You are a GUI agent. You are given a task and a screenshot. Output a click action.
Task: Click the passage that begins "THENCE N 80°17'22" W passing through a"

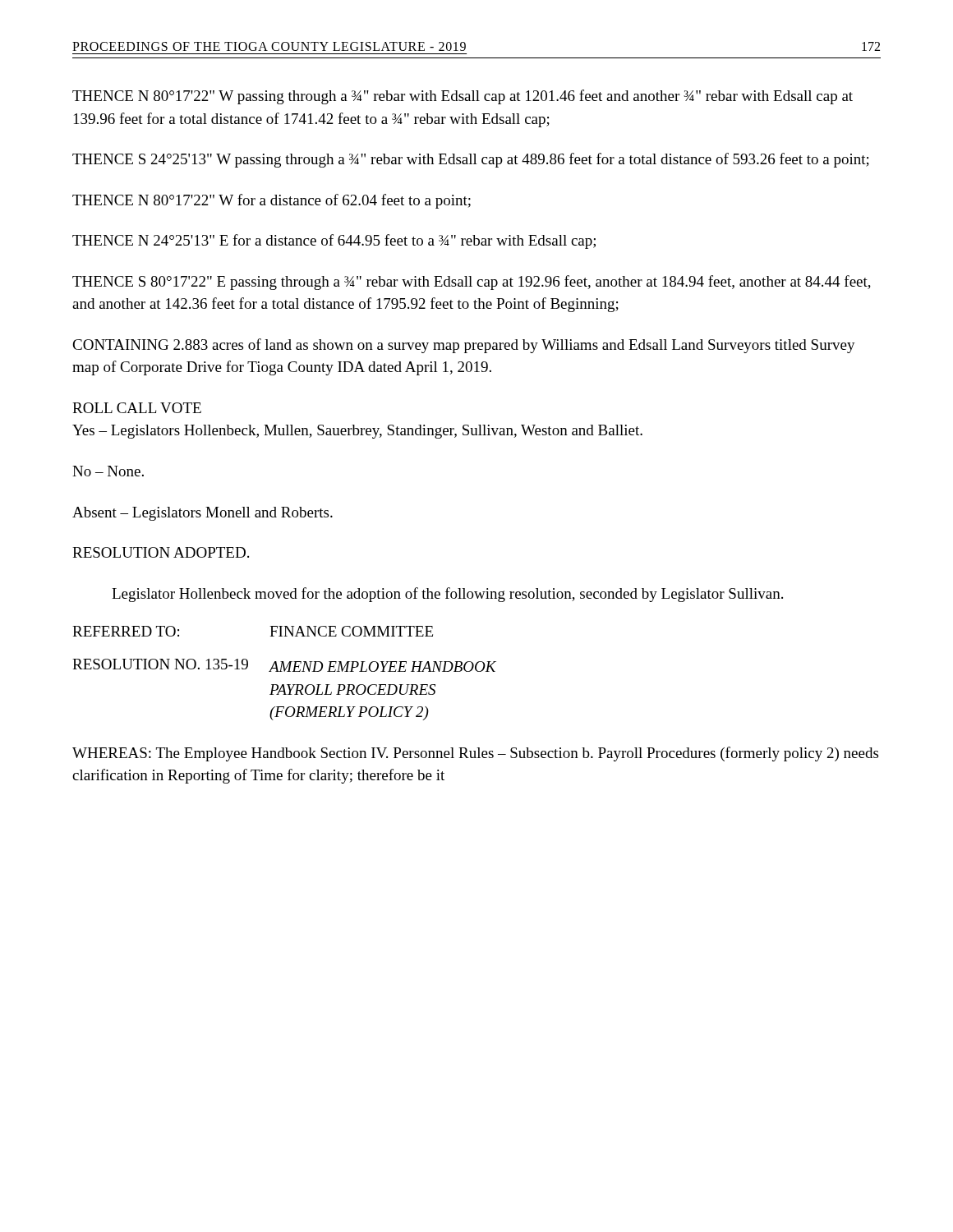pyautogui.click(x=476, y=232)
